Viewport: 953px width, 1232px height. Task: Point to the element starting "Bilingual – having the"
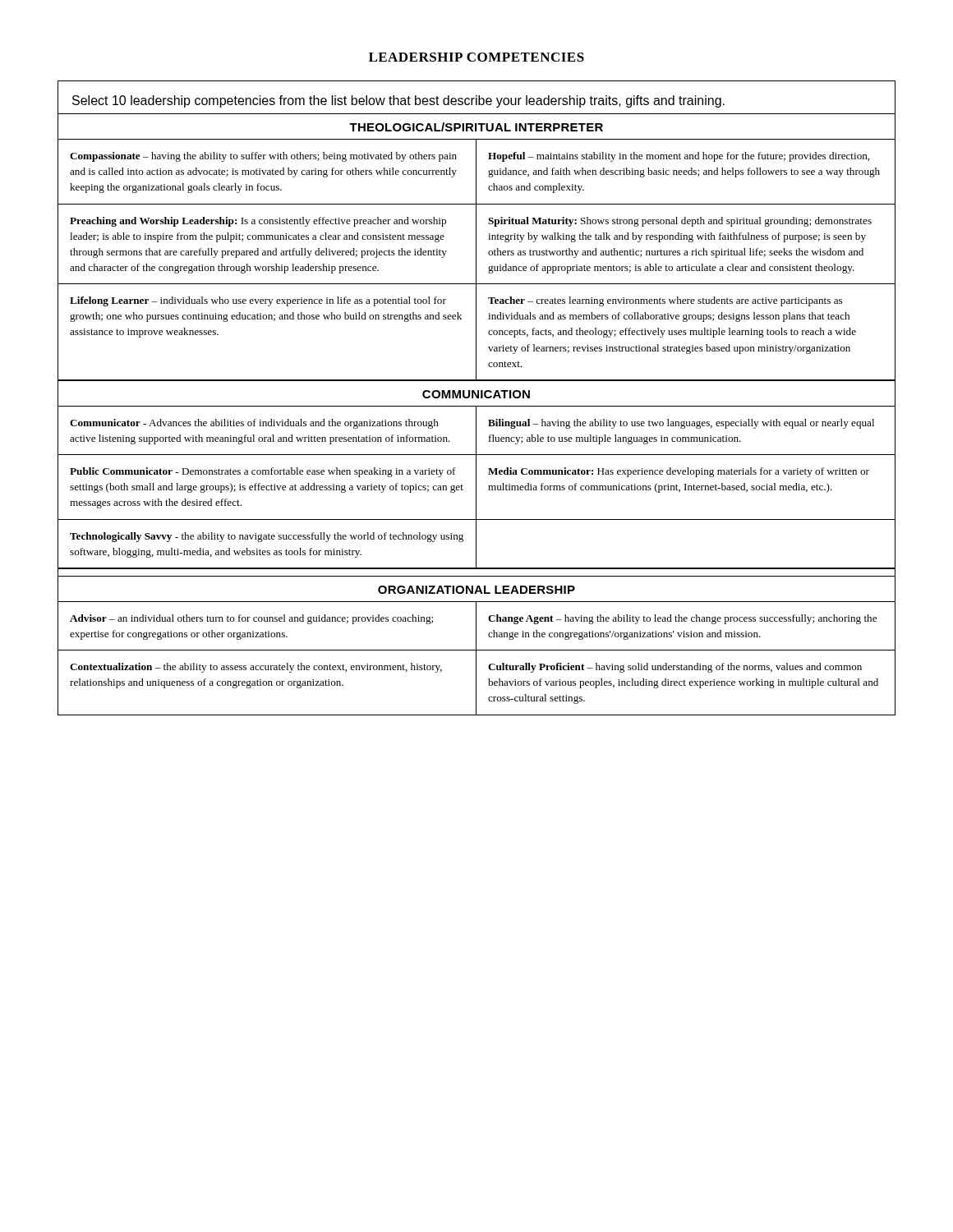coord(681,430)
